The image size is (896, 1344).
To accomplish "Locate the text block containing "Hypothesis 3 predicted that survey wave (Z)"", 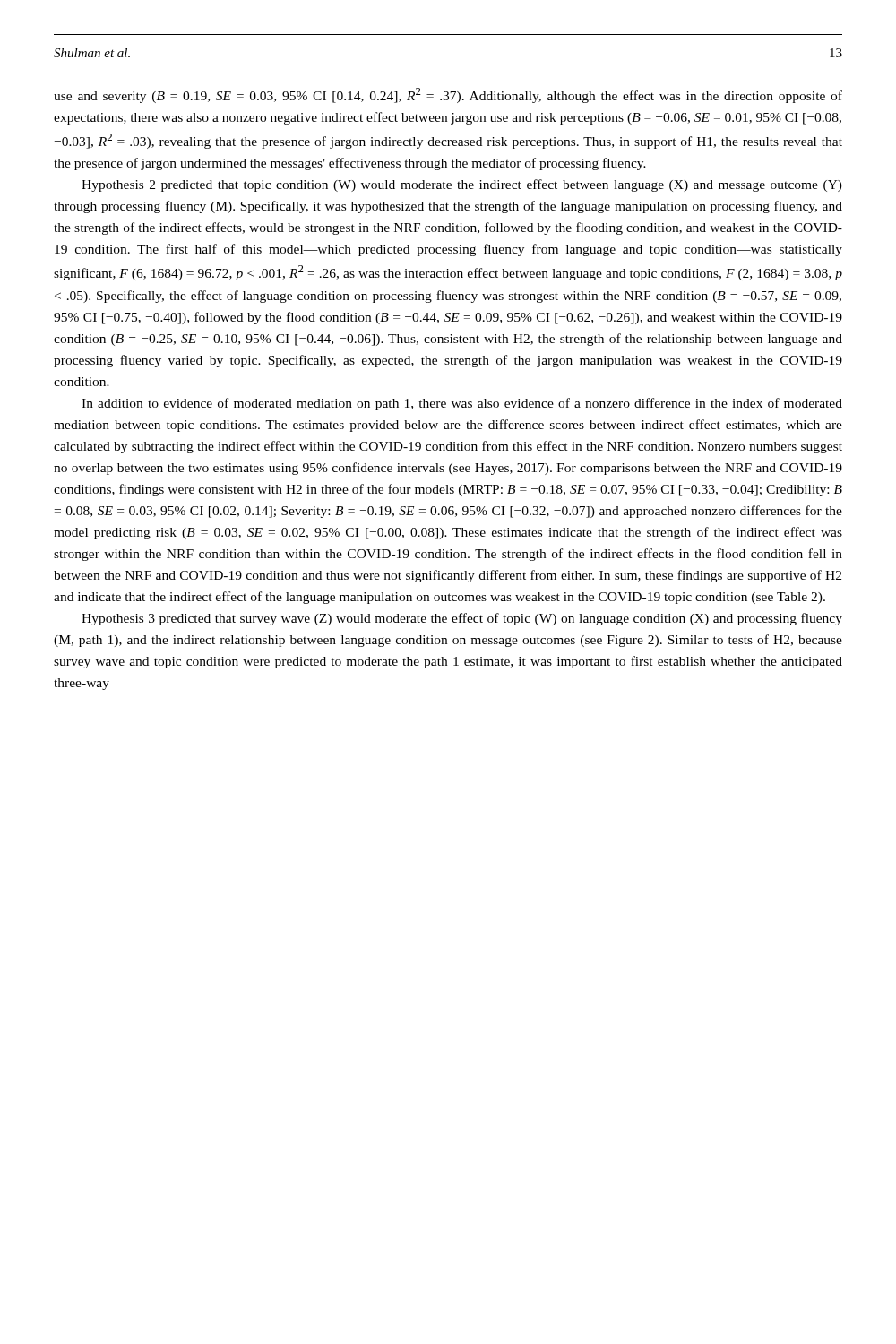I will pyautogui.click(x=448, y=650).
